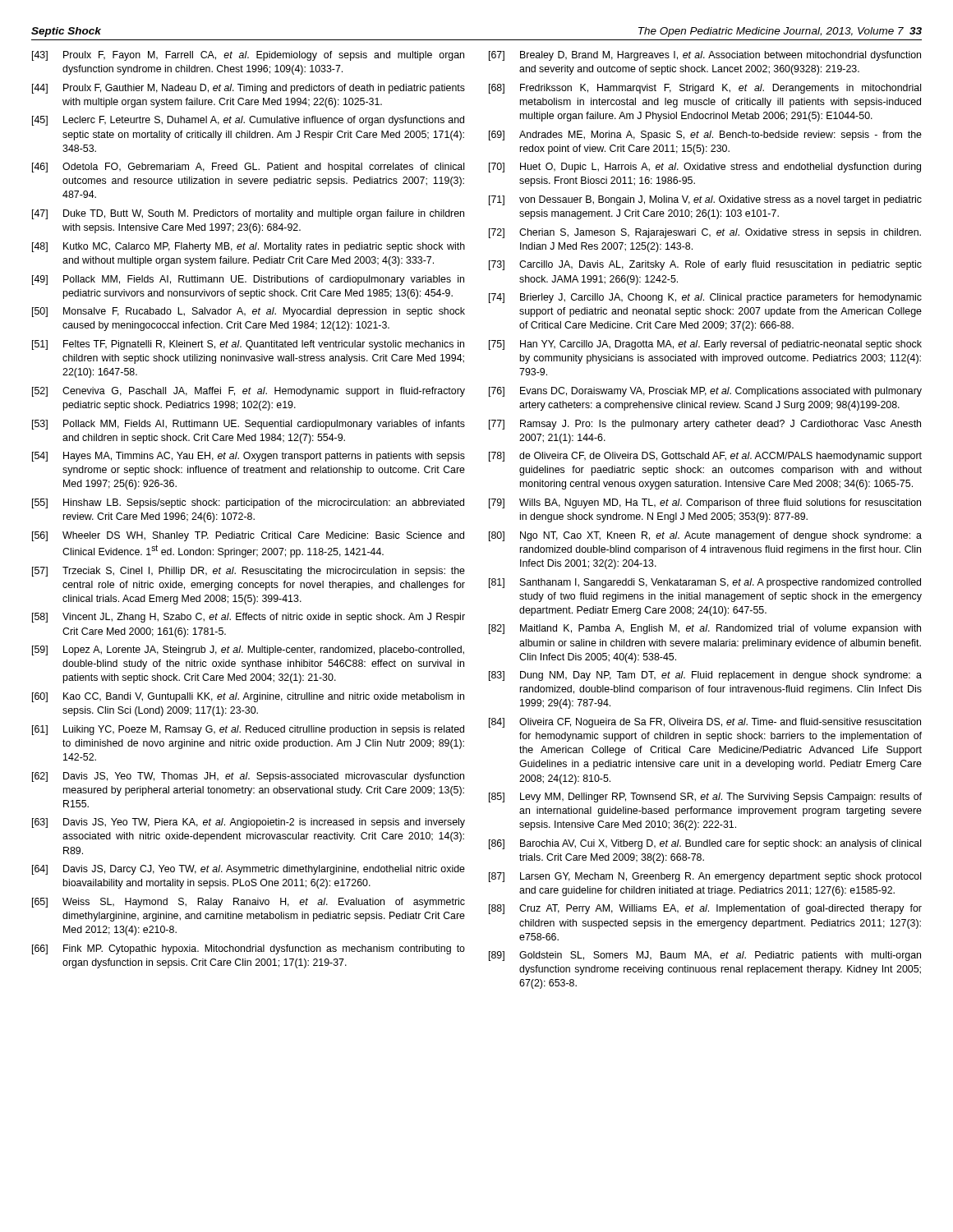Point to the block starting "[70] Huet O, Dupic L, Harrois"

click(x=705, y=174)
